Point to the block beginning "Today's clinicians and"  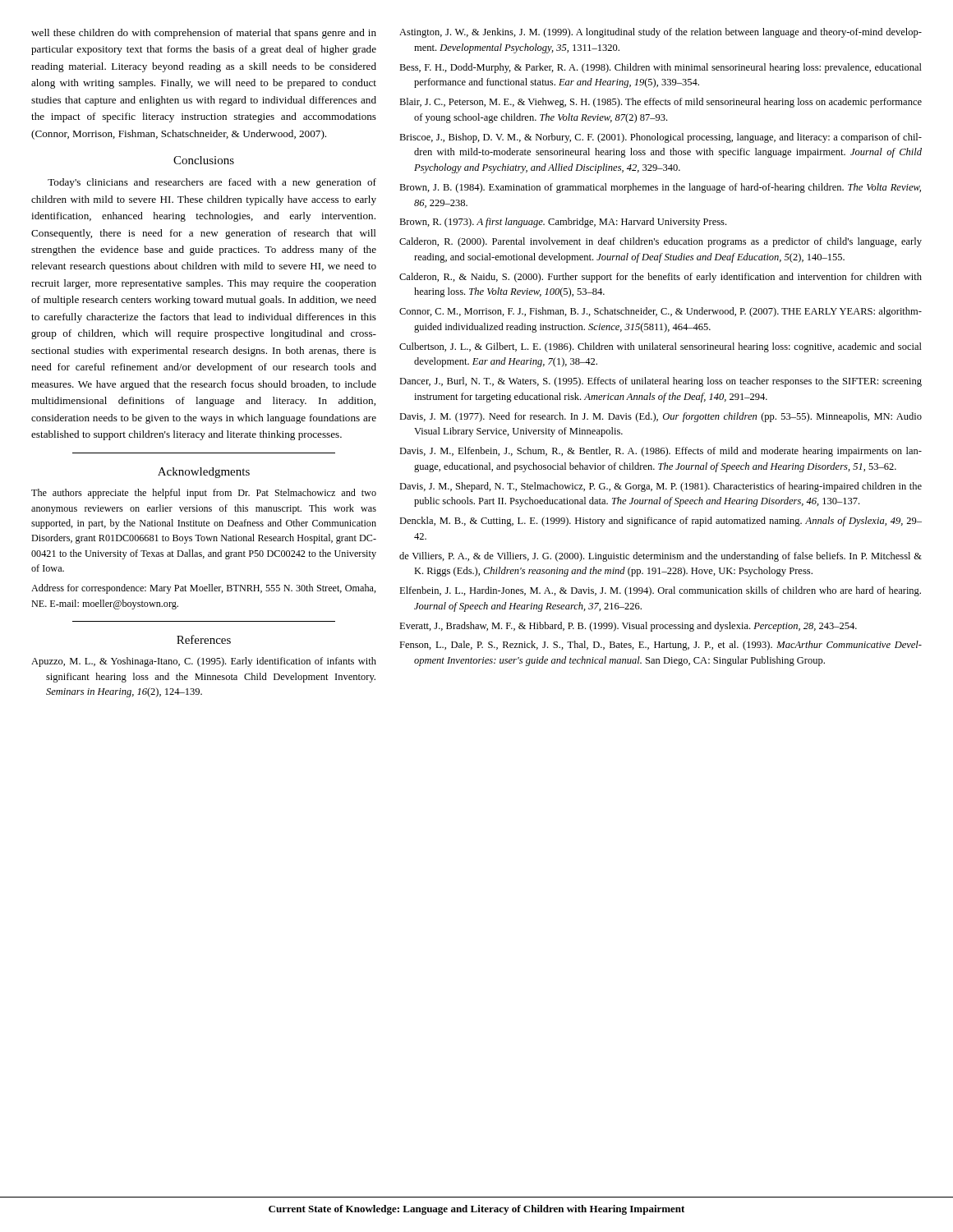(x=204, y=308)
